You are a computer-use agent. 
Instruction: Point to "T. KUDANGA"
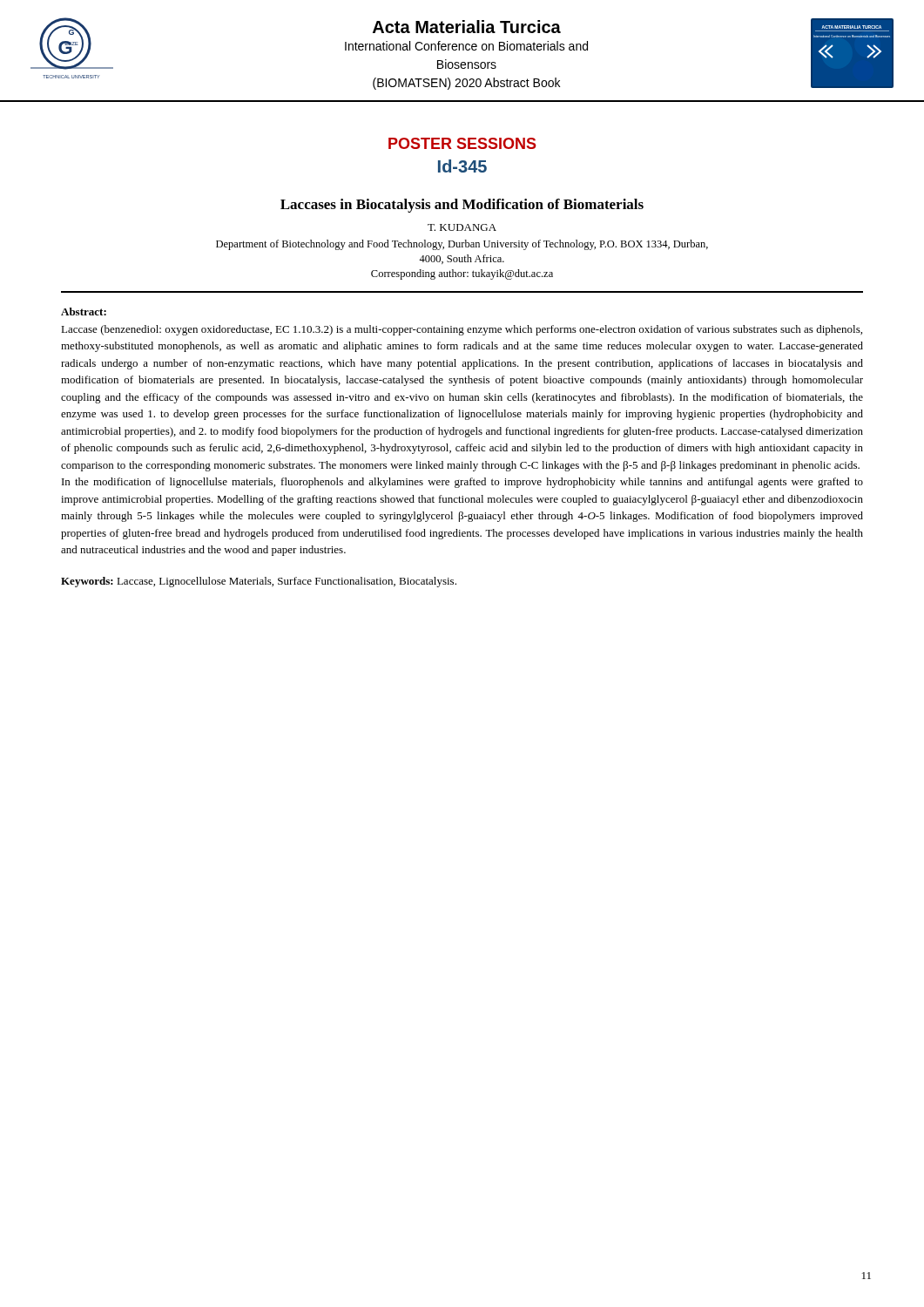click(462, 227)
